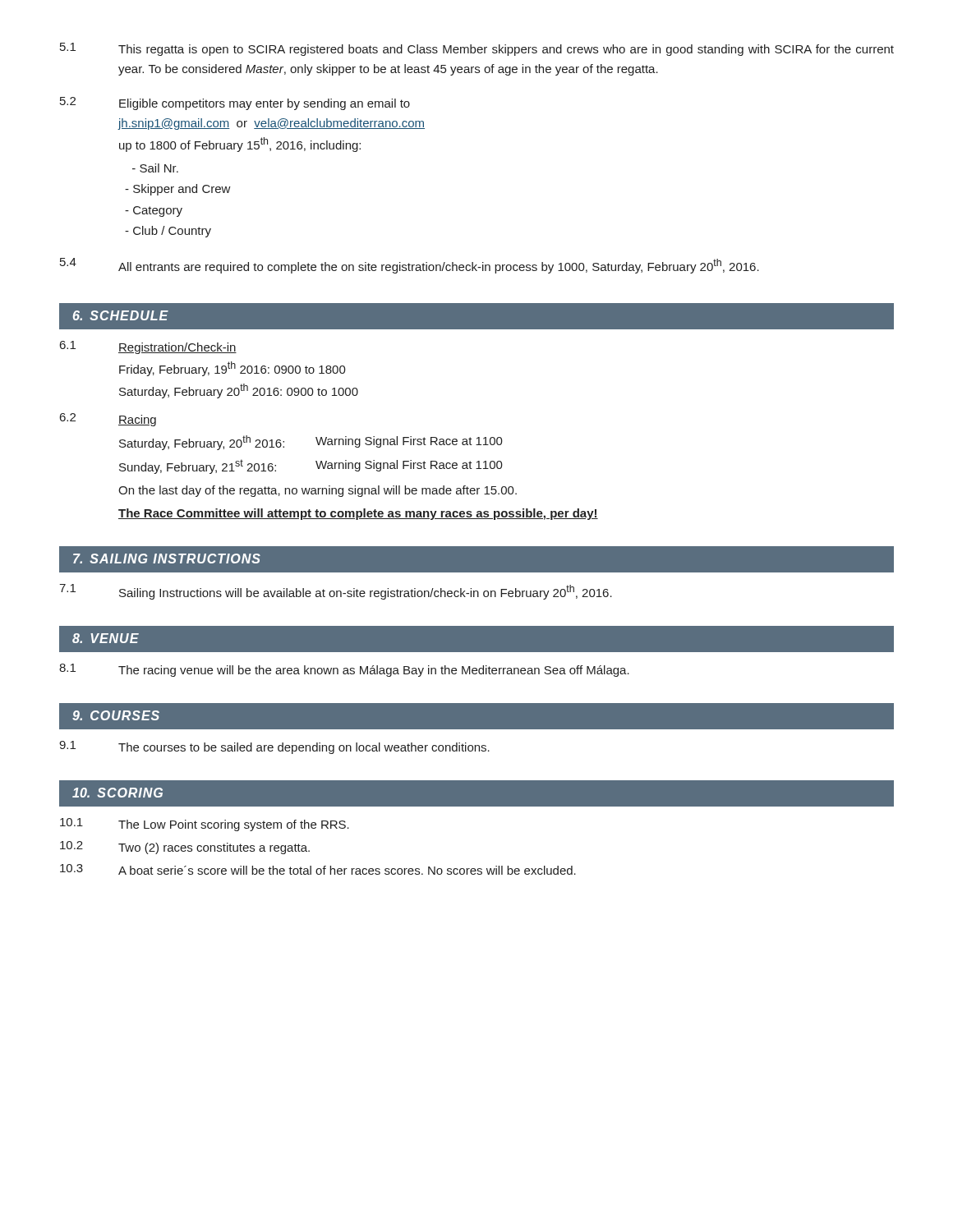Screen dimensions: 1232x953
Task: Find the text starting "10.1 The Low"
Action: tap(205, 825)
